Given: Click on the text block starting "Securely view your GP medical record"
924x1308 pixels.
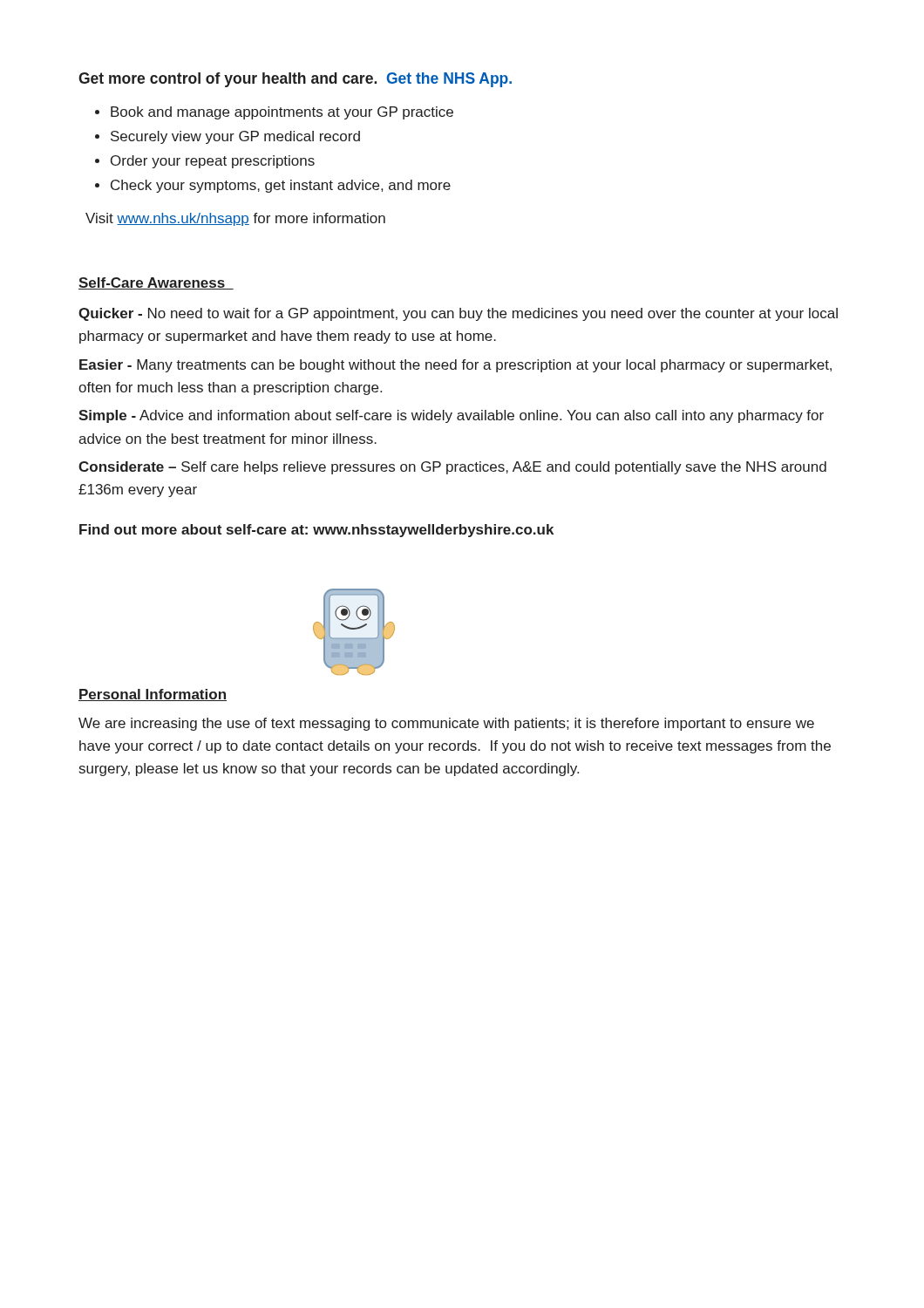Looking at the screenshot, I should pos(235,136).
